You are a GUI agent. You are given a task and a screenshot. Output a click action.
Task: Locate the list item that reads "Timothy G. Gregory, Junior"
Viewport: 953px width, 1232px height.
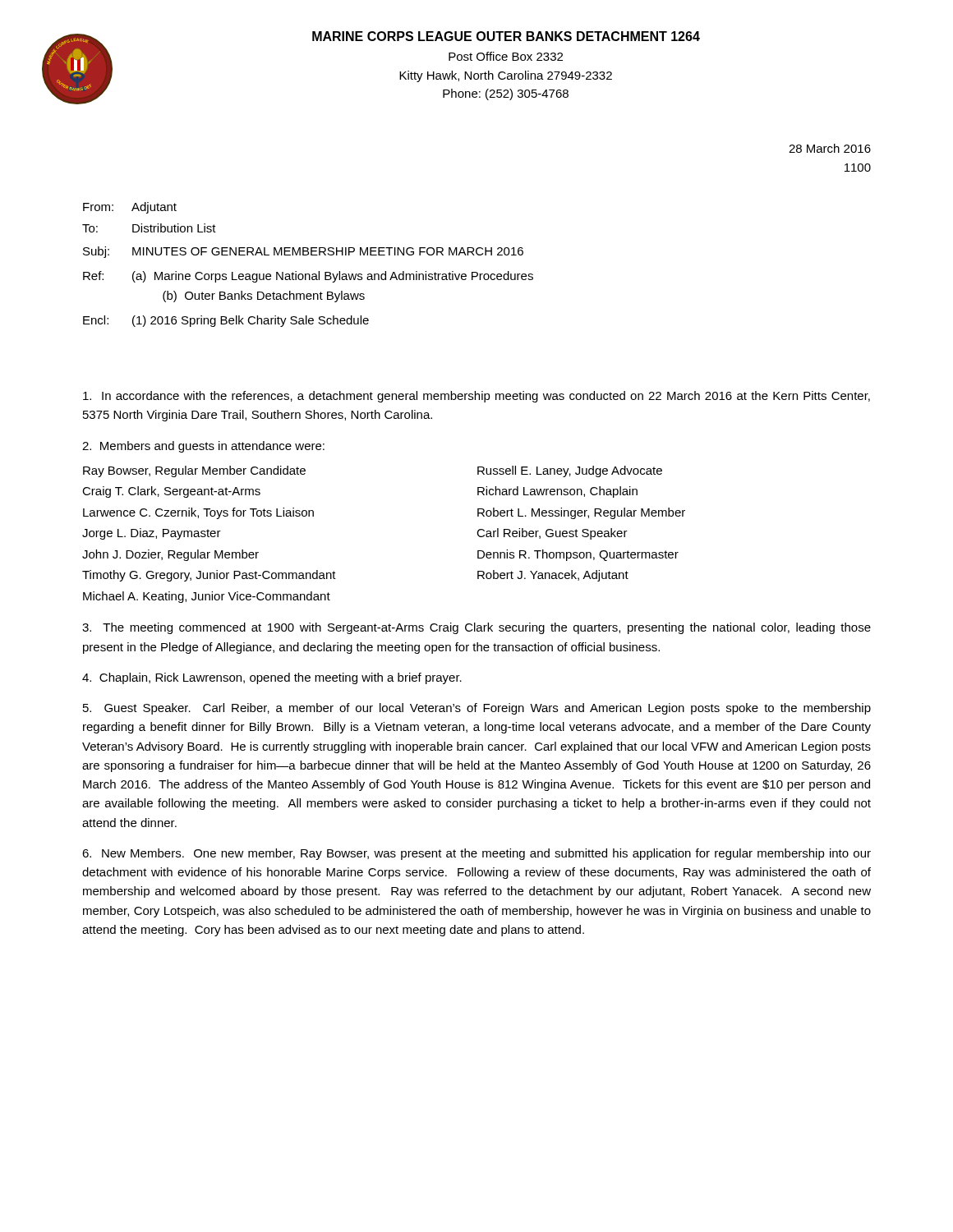pyautogui.click(x=209, y=575)
